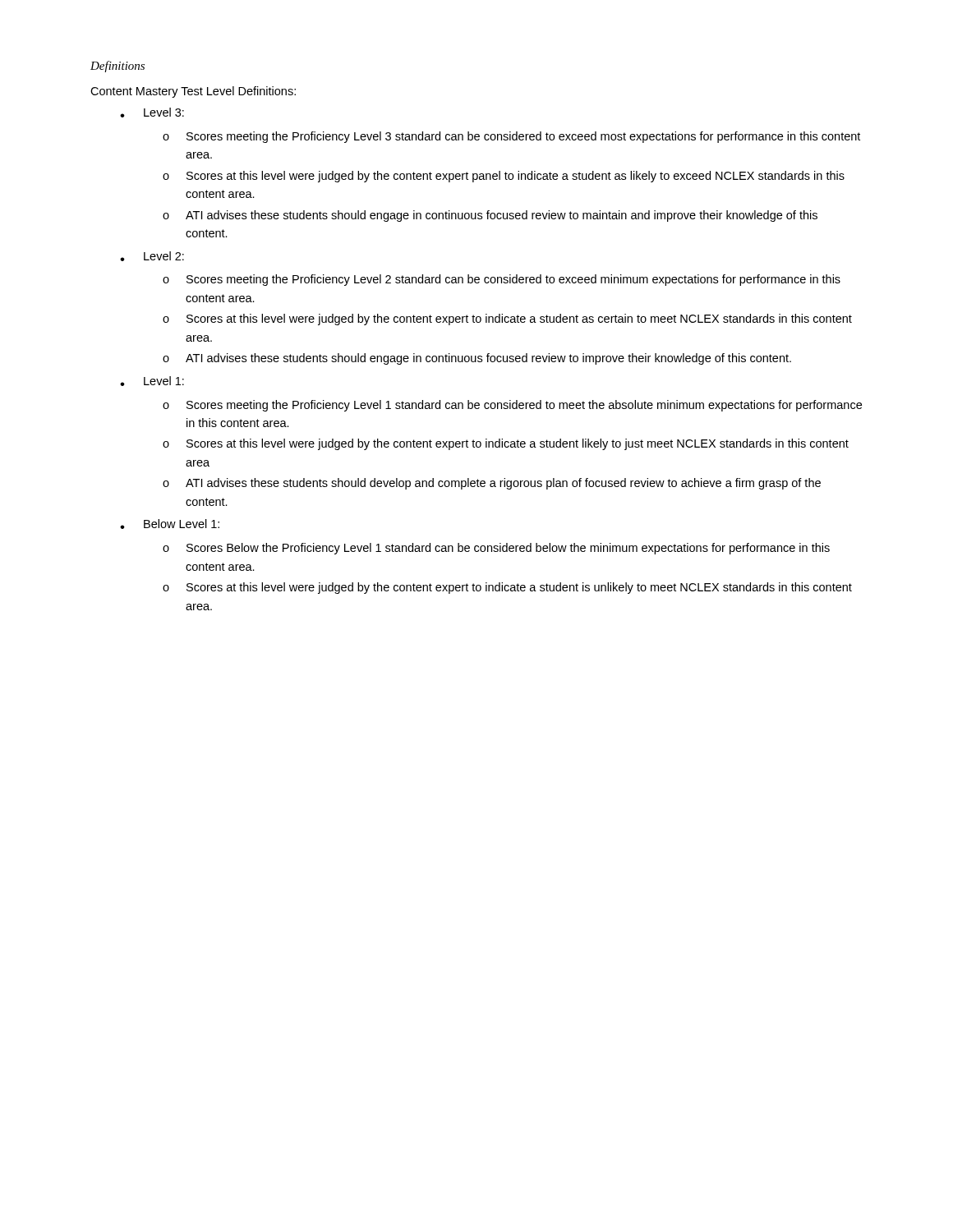
Task: Navigate to the region starting "o Scores meeting the Proficiency Level 2 standard"
Action: point(513,289)
